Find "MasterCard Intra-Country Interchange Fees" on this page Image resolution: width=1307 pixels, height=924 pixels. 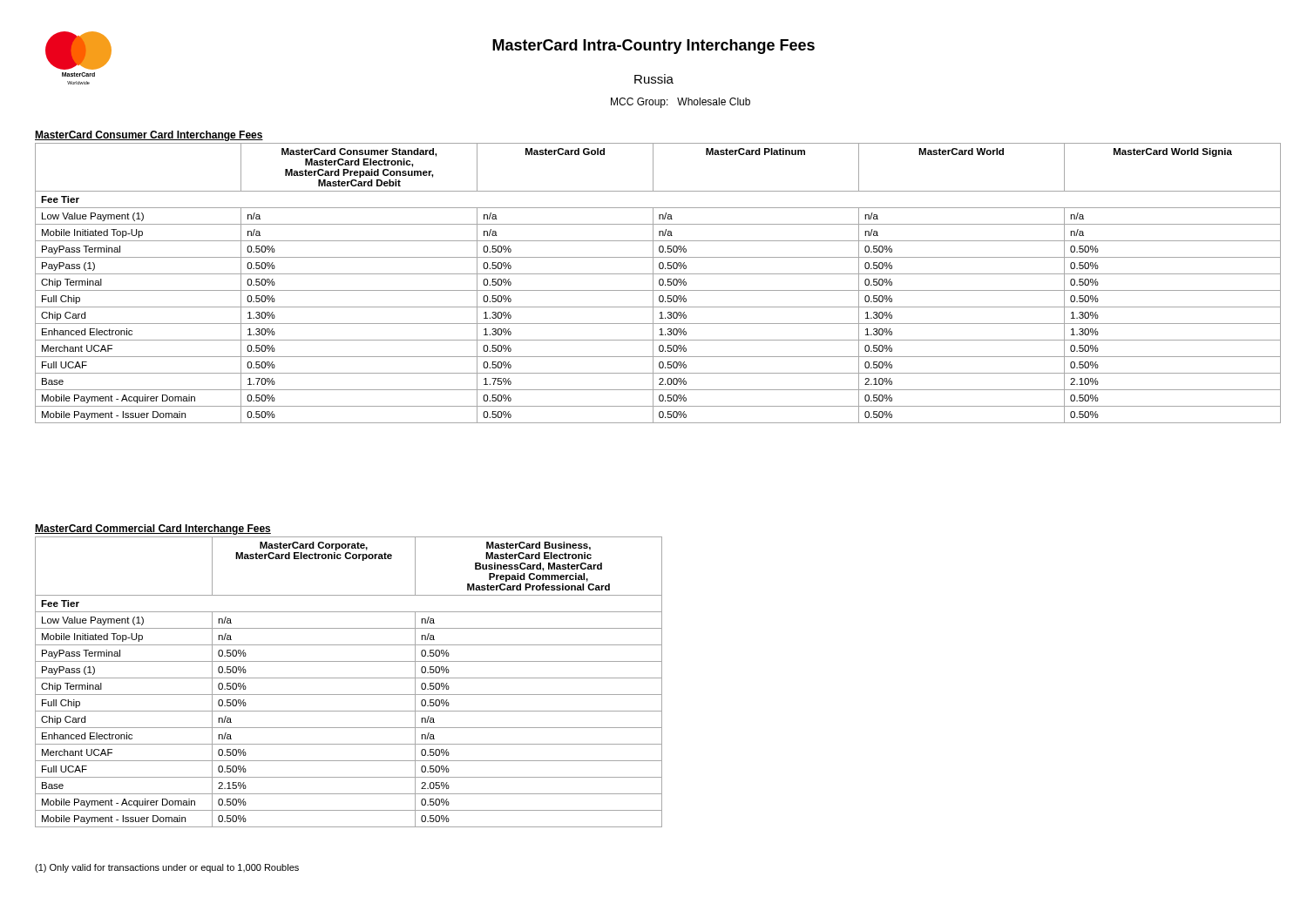point(654,45)
